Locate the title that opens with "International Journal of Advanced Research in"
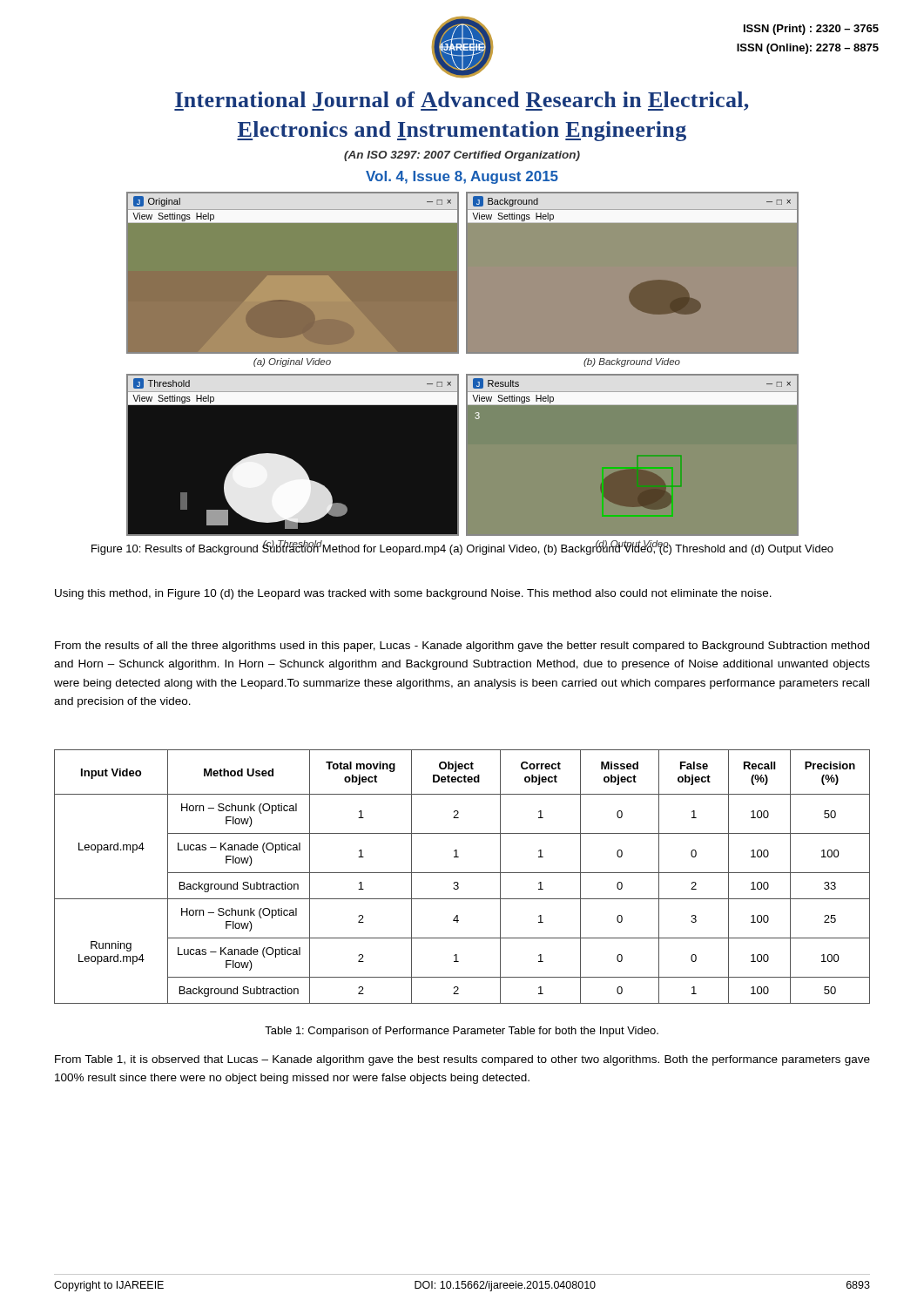This screenshot has height=1307, width=924. click(x=462, y=114)
